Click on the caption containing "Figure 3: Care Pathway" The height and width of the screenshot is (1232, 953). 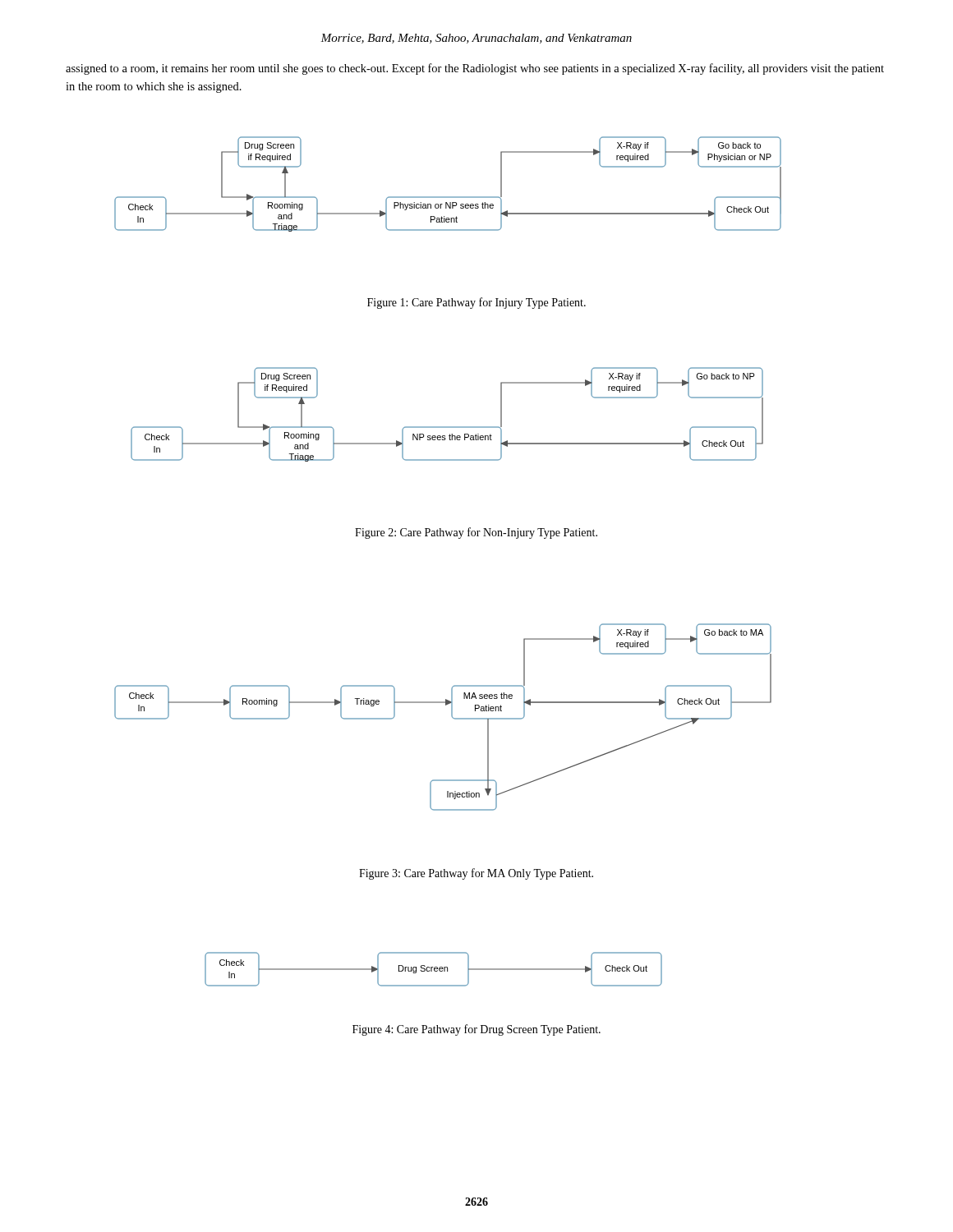tap(476, 873)
